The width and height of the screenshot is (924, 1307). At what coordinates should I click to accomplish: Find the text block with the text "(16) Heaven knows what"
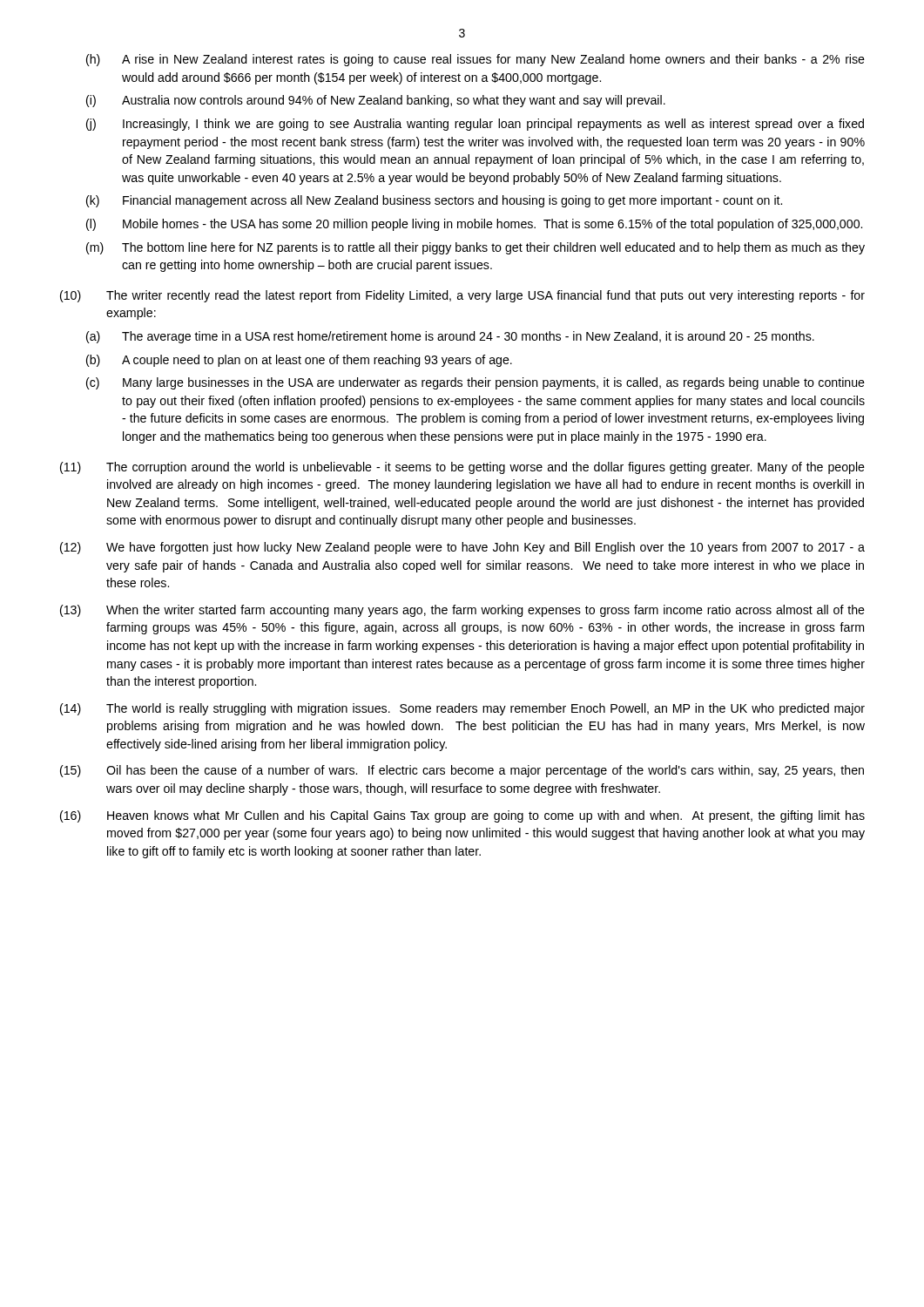point(462,833)
